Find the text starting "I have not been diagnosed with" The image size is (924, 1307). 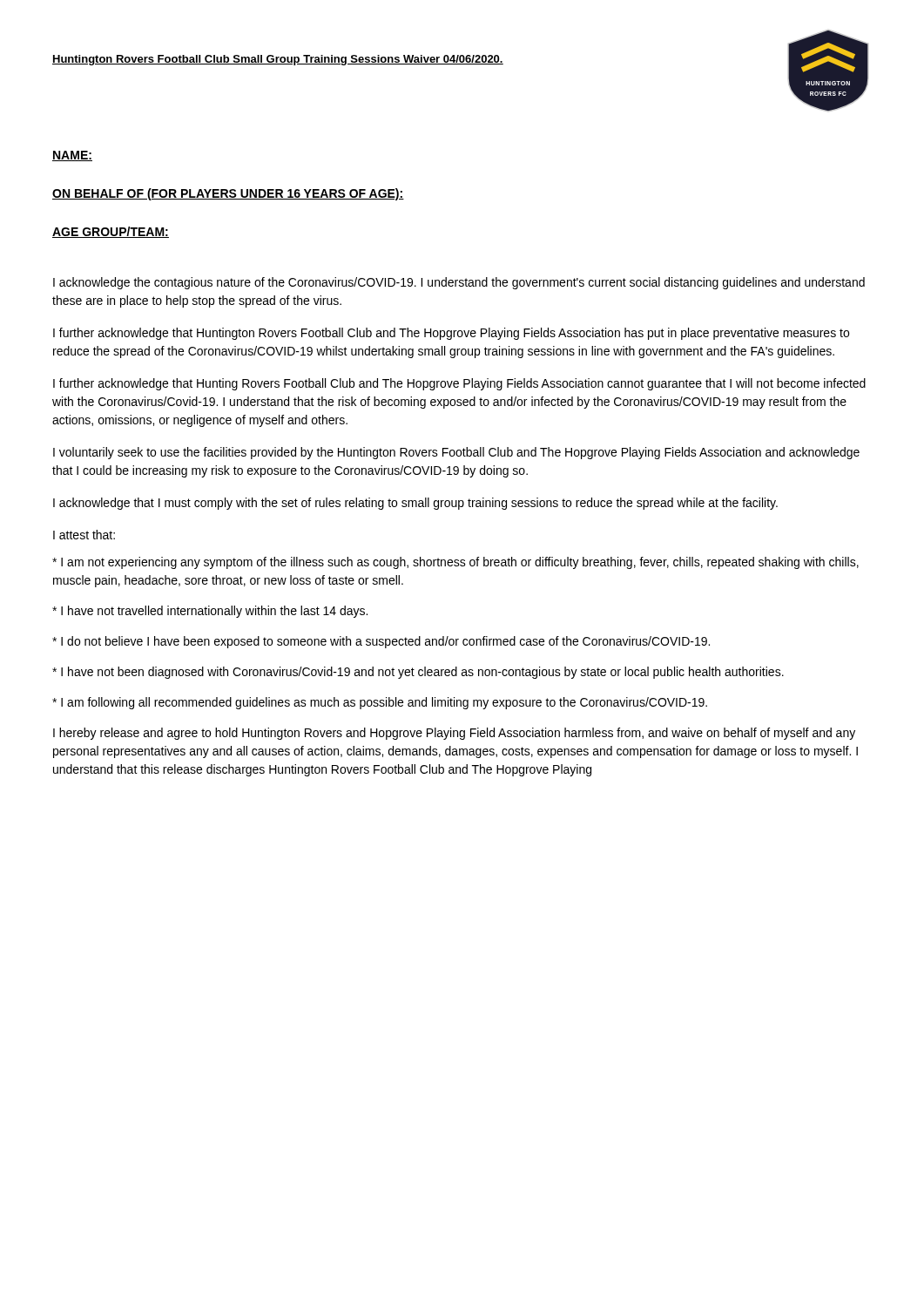click(418, 672)
